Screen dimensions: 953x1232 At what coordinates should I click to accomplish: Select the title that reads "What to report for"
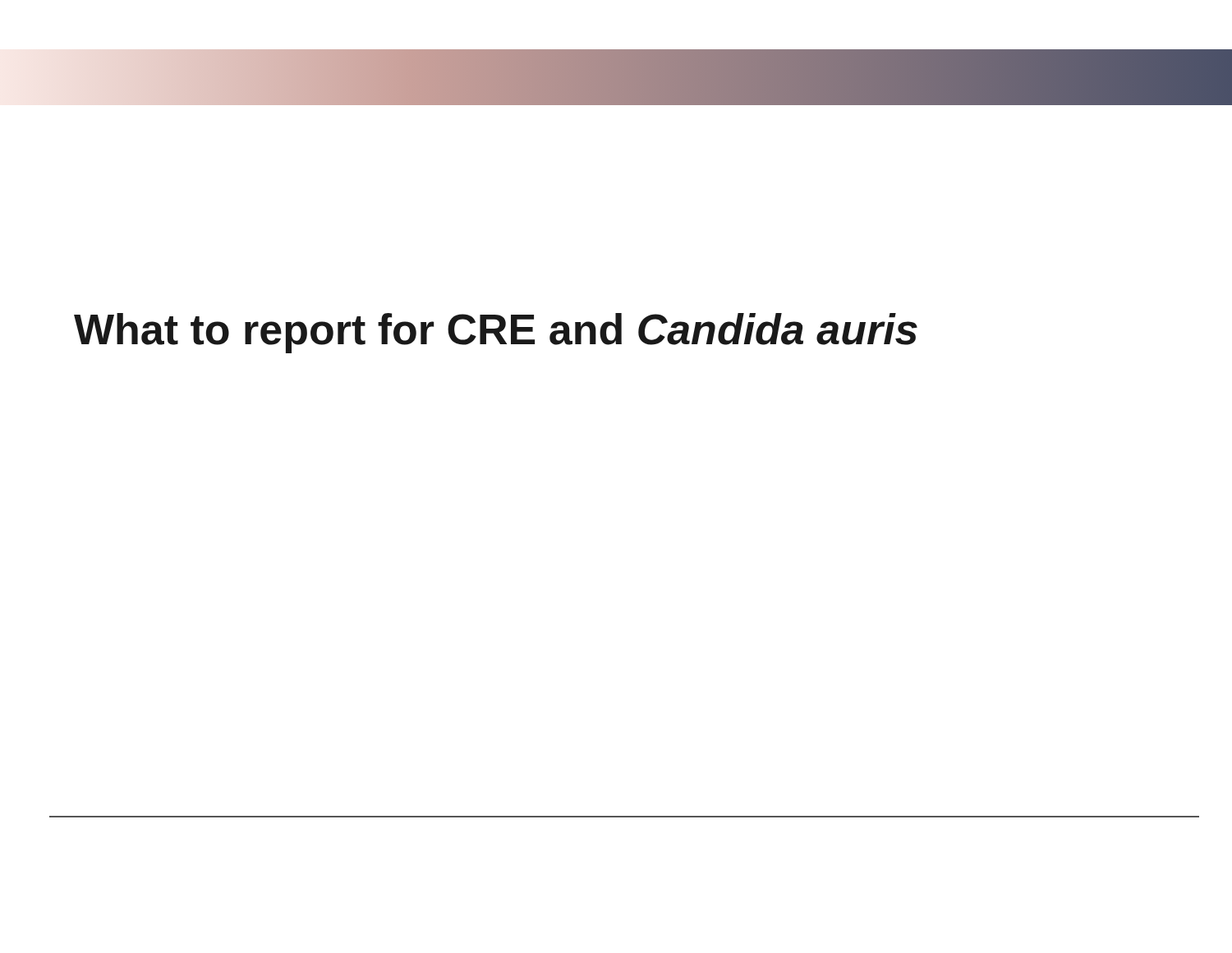[496, 329]
